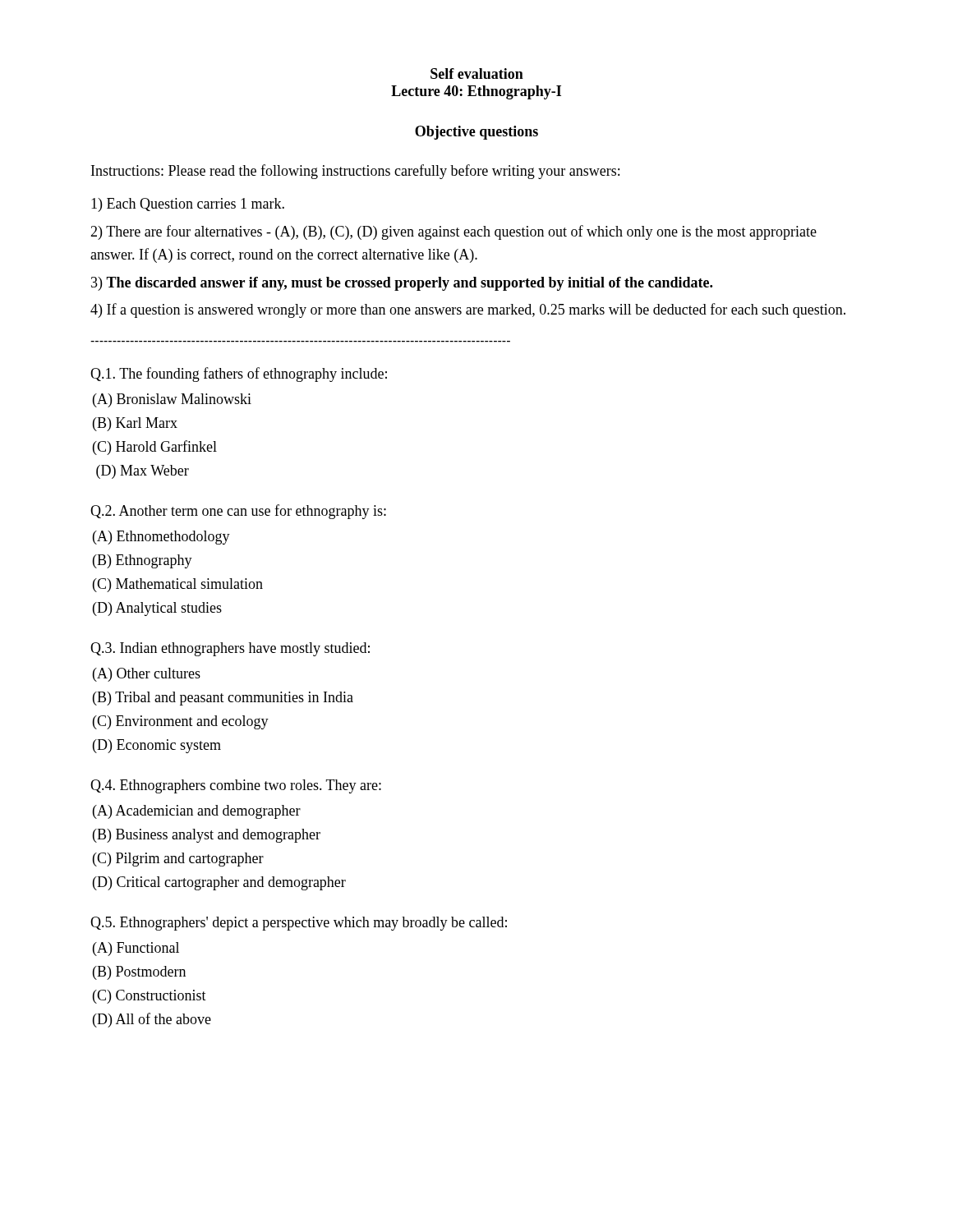The image size is (953, 1232).
Task: Navigate to the text block starting "2) There are four alternatives"
Action: click(453, 243)
